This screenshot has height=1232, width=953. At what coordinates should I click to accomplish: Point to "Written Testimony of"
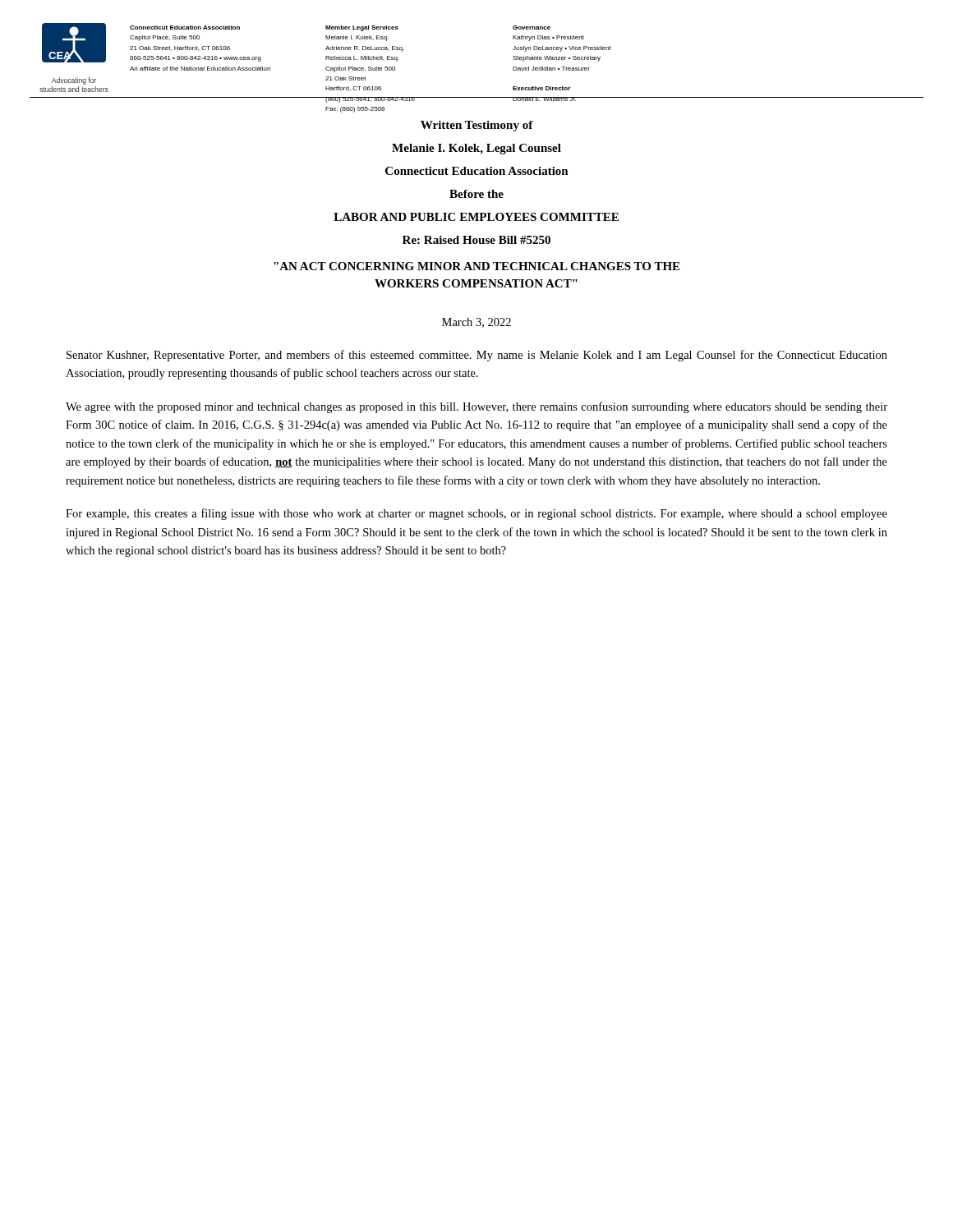[x=476, y=125]
